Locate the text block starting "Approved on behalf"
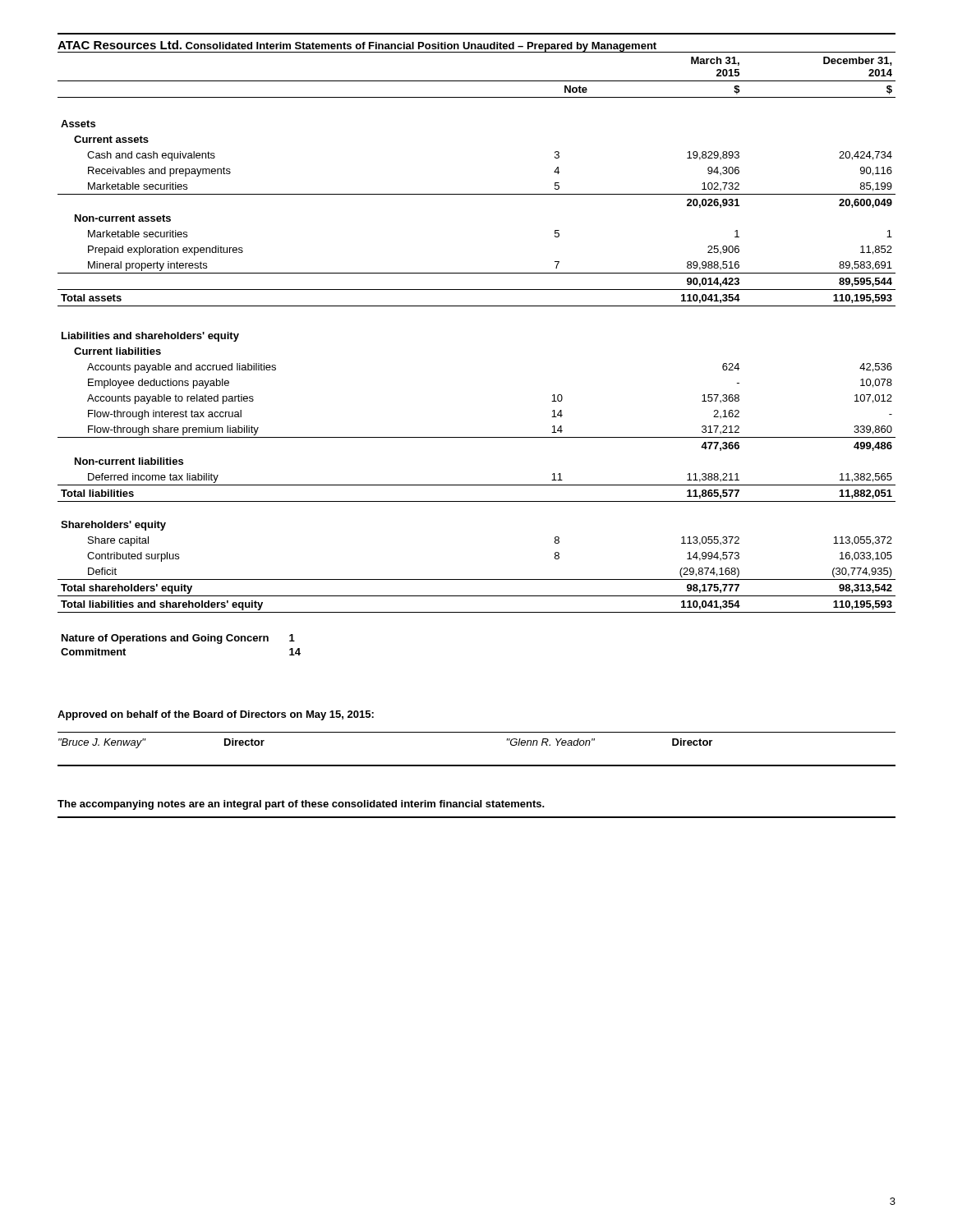Image resolution: width=953 pixels, height=1232 pixels. 216,714
